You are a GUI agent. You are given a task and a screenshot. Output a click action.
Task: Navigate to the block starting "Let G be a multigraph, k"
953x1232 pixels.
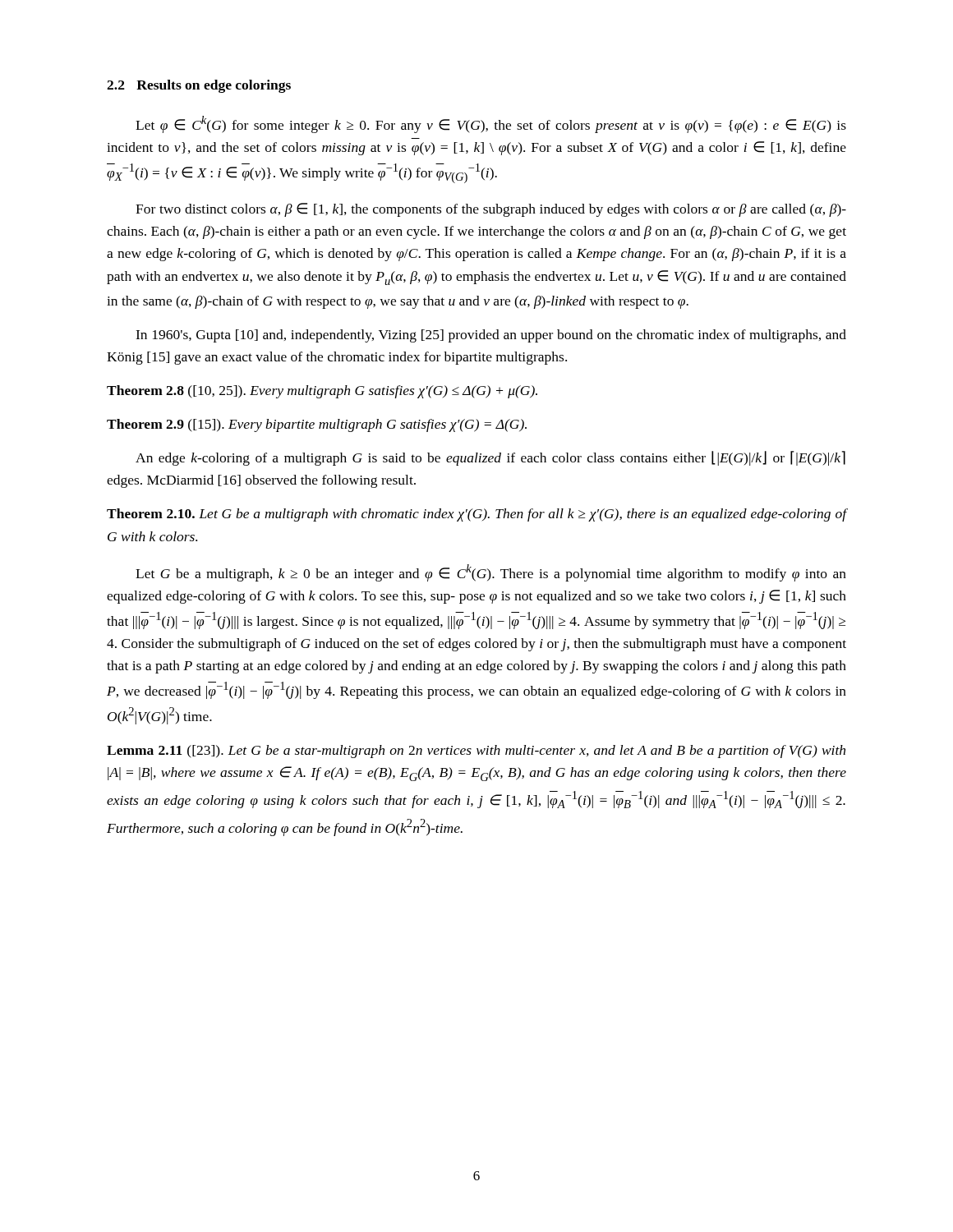tap(476, 643)
